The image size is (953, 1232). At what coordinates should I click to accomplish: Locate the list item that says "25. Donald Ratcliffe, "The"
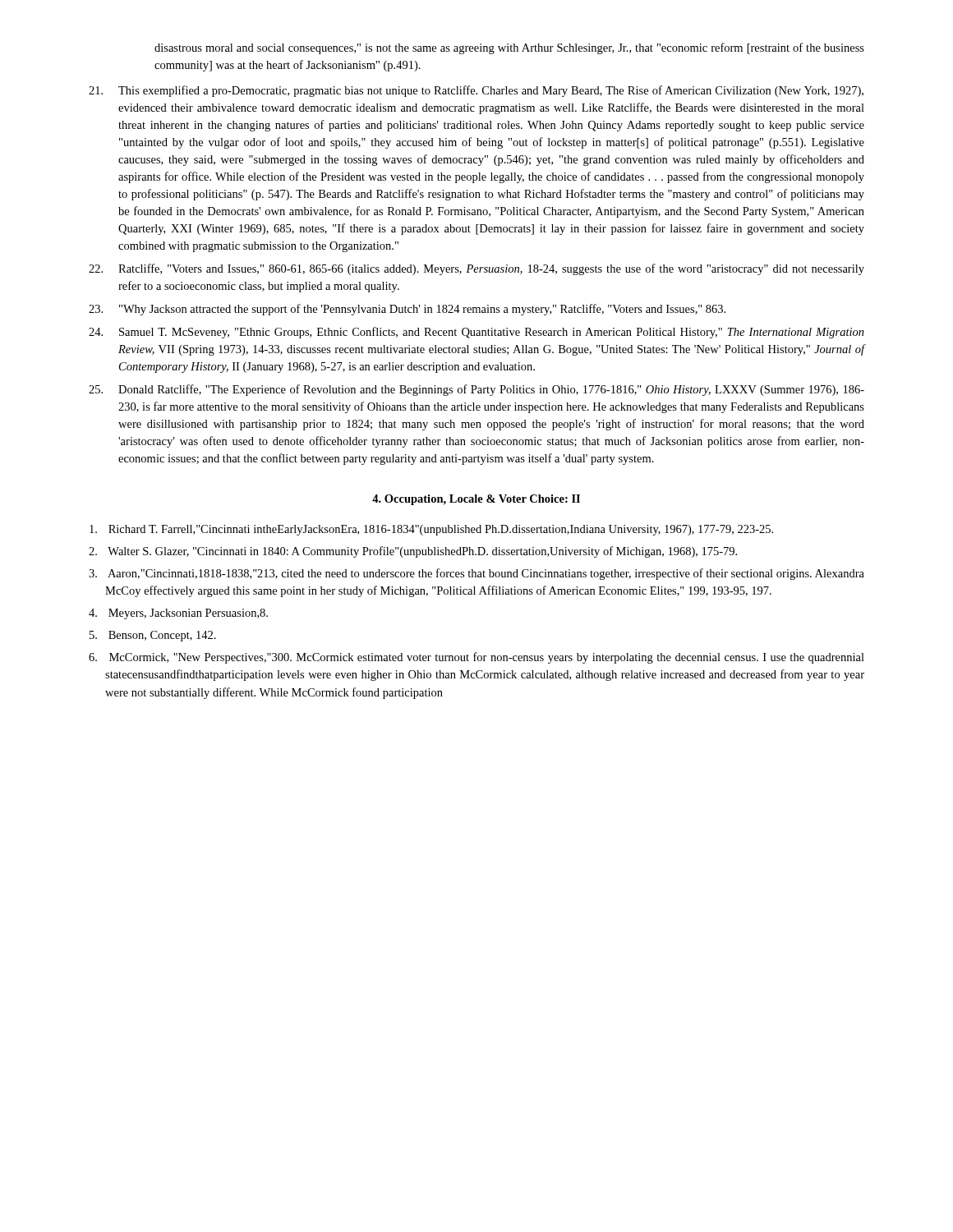tap(476, 424)
